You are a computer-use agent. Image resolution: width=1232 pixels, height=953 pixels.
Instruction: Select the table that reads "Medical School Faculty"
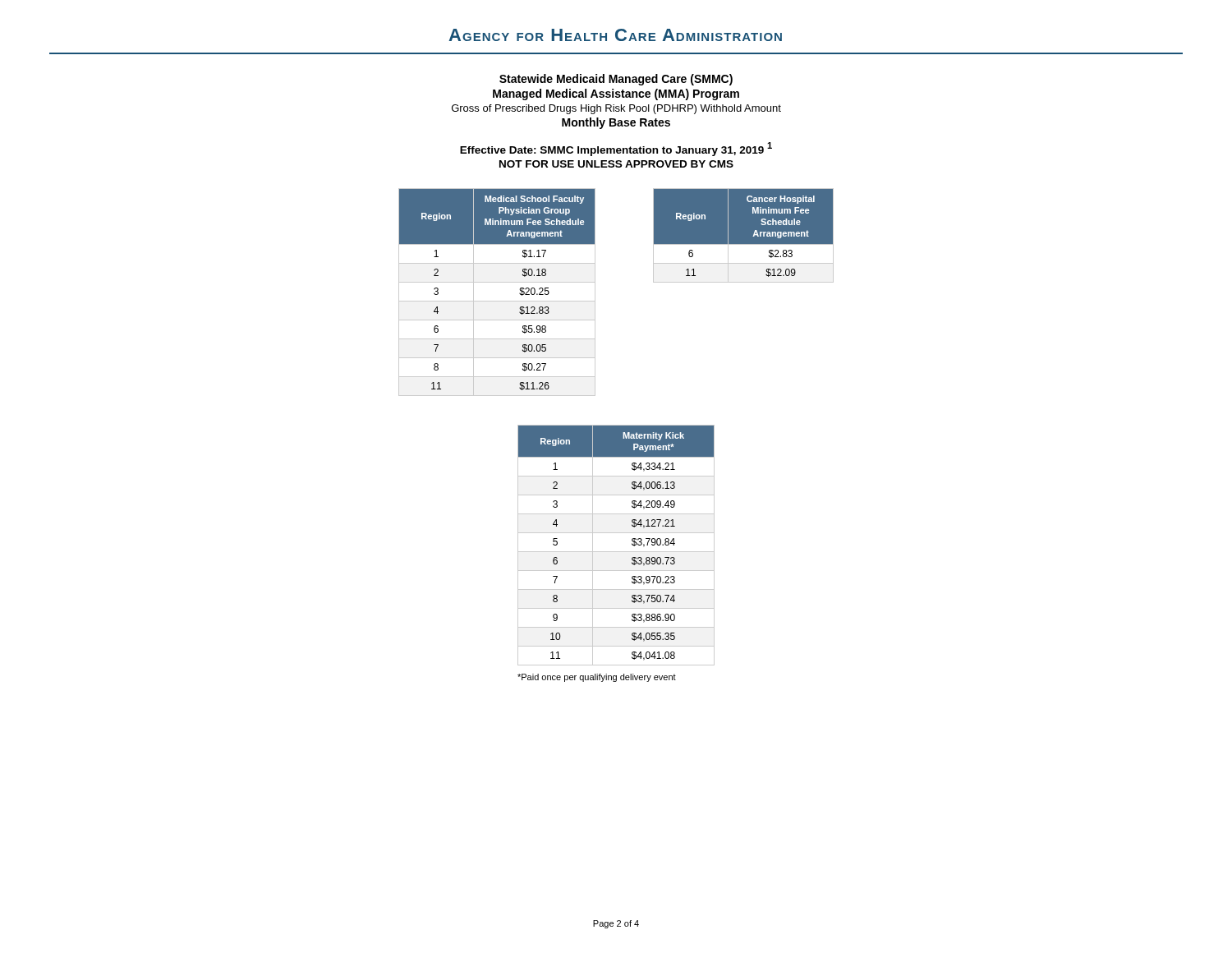[x=497, y=292]
